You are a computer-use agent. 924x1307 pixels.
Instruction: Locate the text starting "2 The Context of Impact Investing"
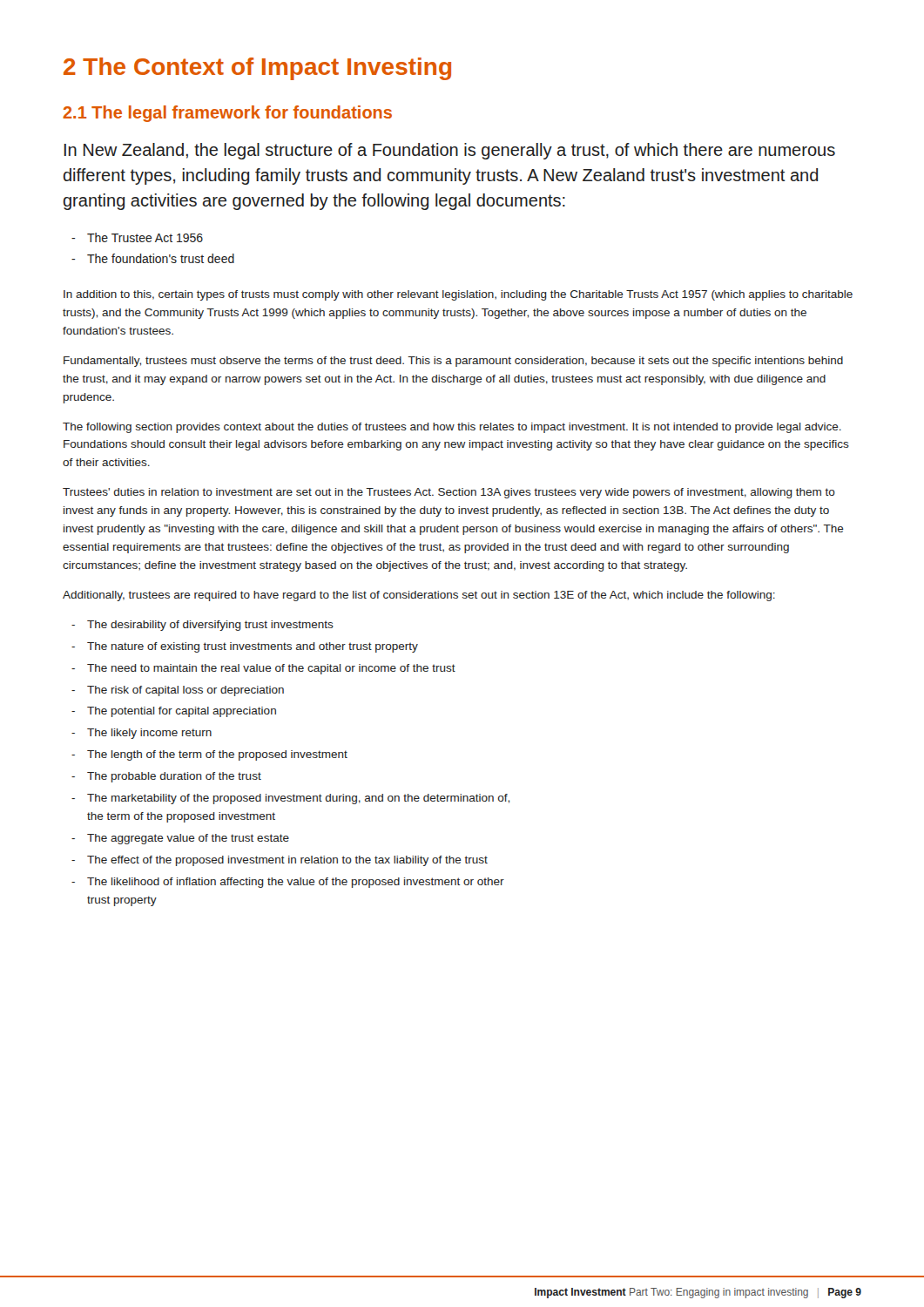pyautogui.click(x=462, y=67)
